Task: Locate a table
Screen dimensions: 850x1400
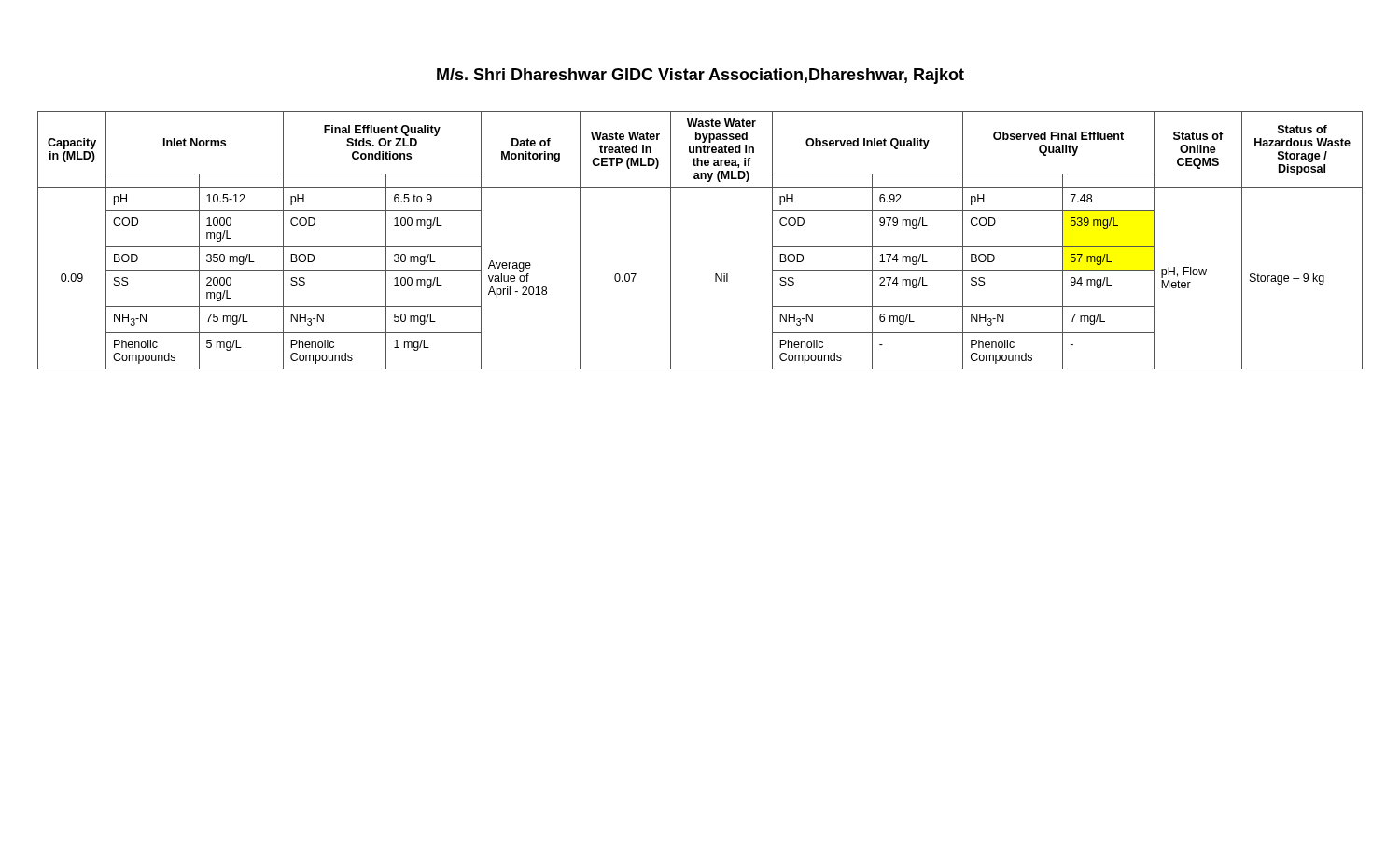Action: pyautogui.click(x=700, y=240)
